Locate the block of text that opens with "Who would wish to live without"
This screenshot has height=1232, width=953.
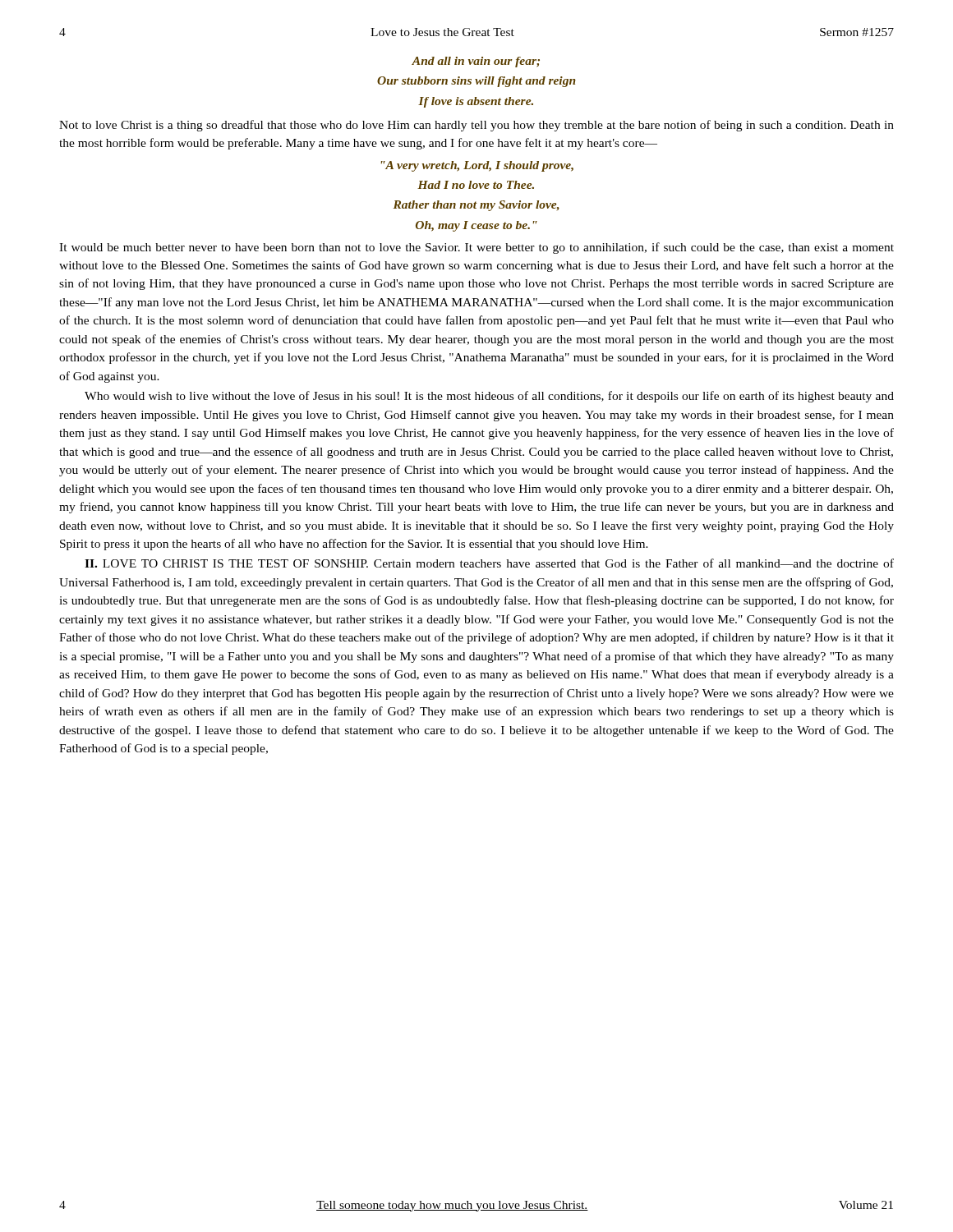476,470
